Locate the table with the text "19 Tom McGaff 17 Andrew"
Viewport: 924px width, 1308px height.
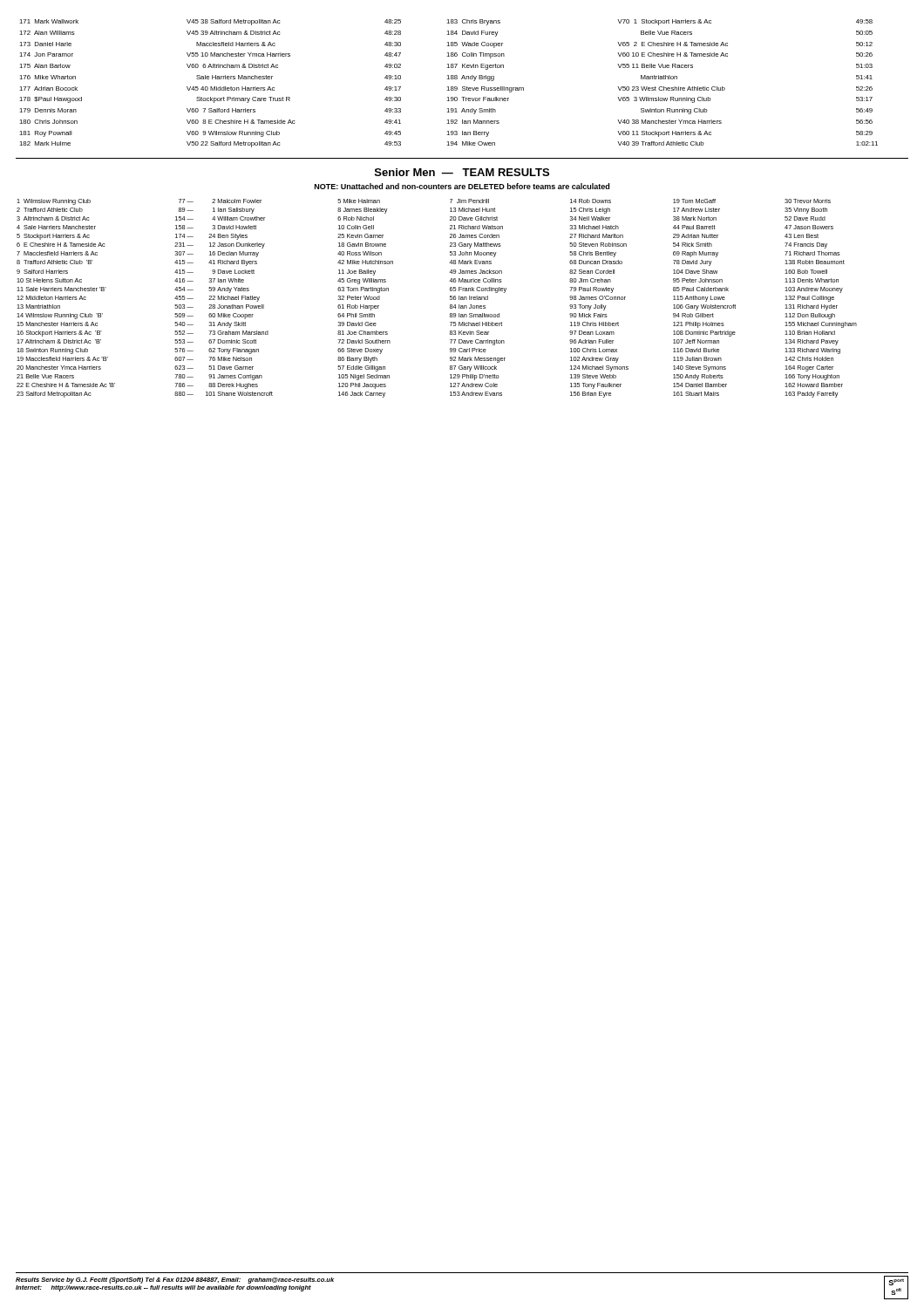(462, 298)
